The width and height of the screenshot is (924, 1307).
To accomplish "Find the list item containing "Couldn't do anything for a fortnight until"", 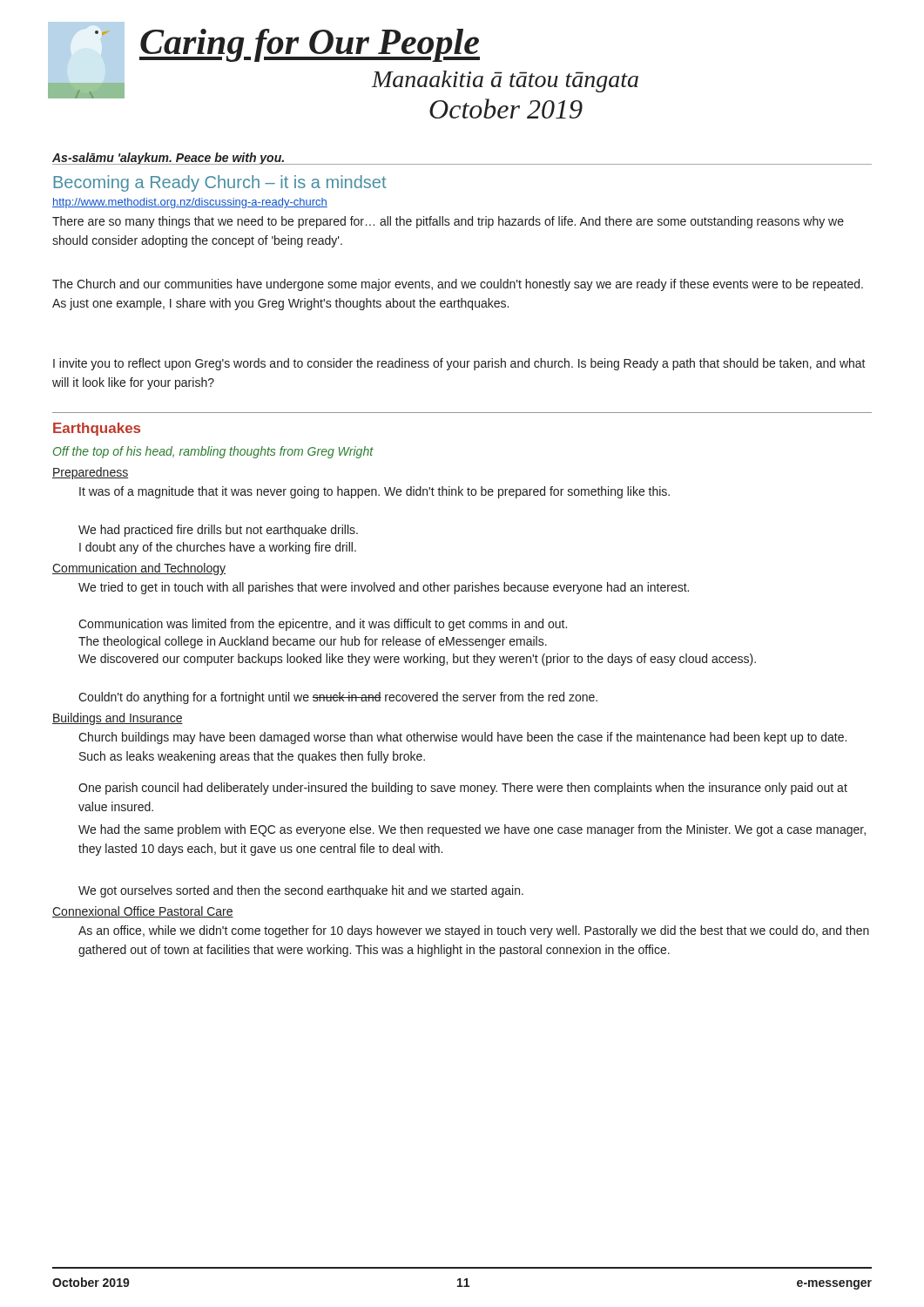I will [x=475, y=698].
